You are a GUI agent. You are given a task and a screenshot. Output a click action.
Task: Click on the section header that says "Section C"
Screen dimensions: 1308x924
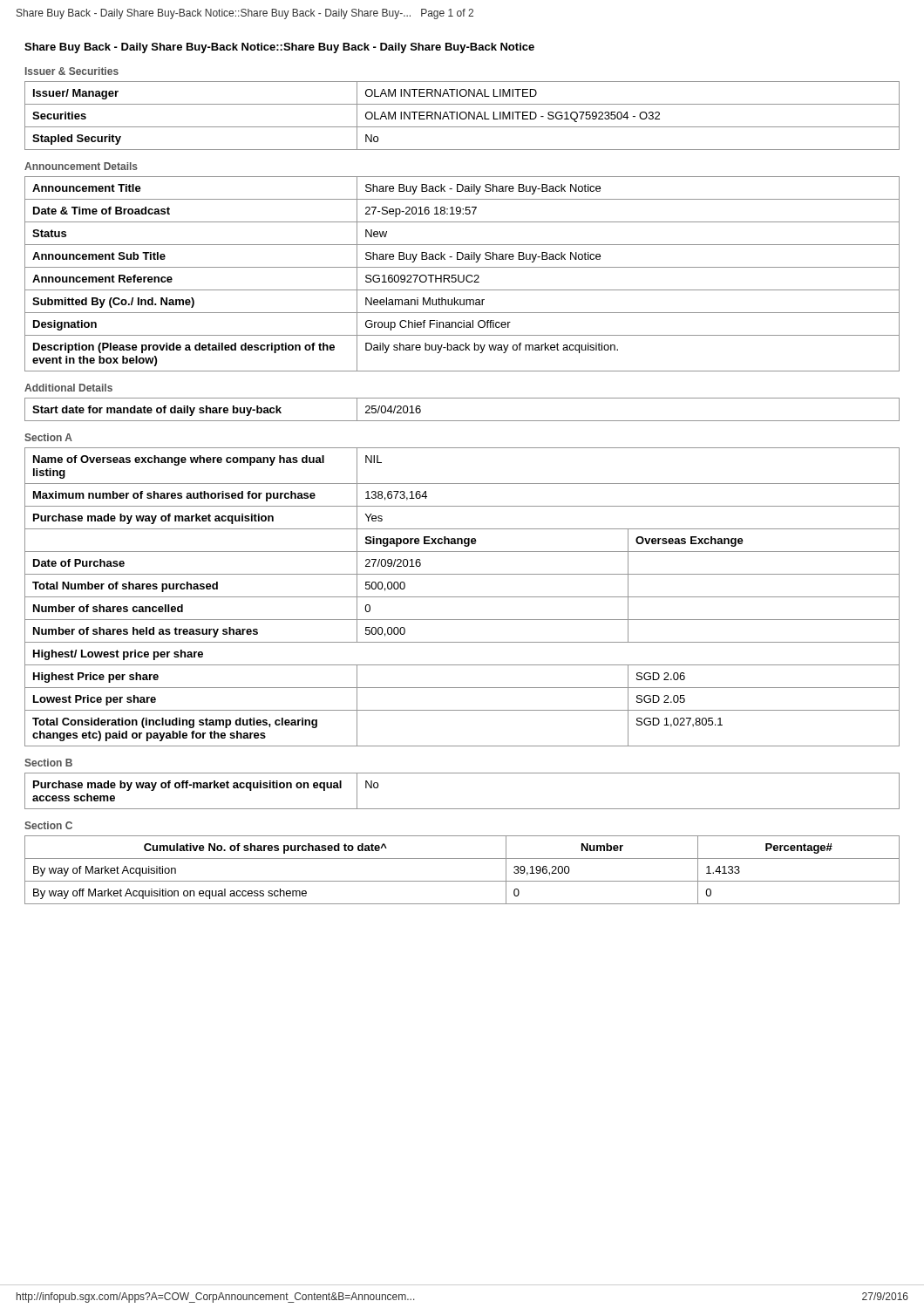pyautogui.click(x=49, y=826)
